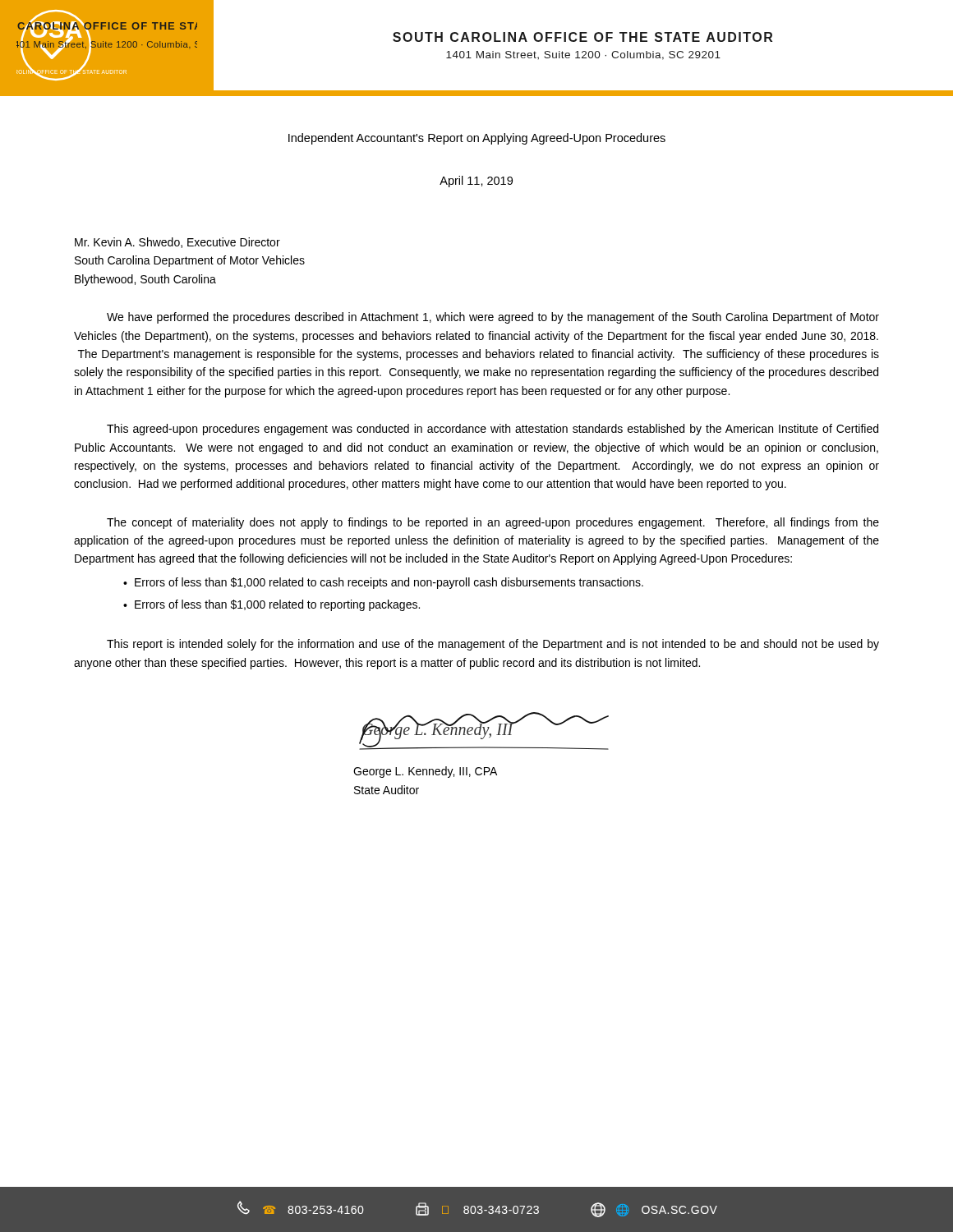Click on the illustration
953x1232 pixels.
click(x=616, y=729)
